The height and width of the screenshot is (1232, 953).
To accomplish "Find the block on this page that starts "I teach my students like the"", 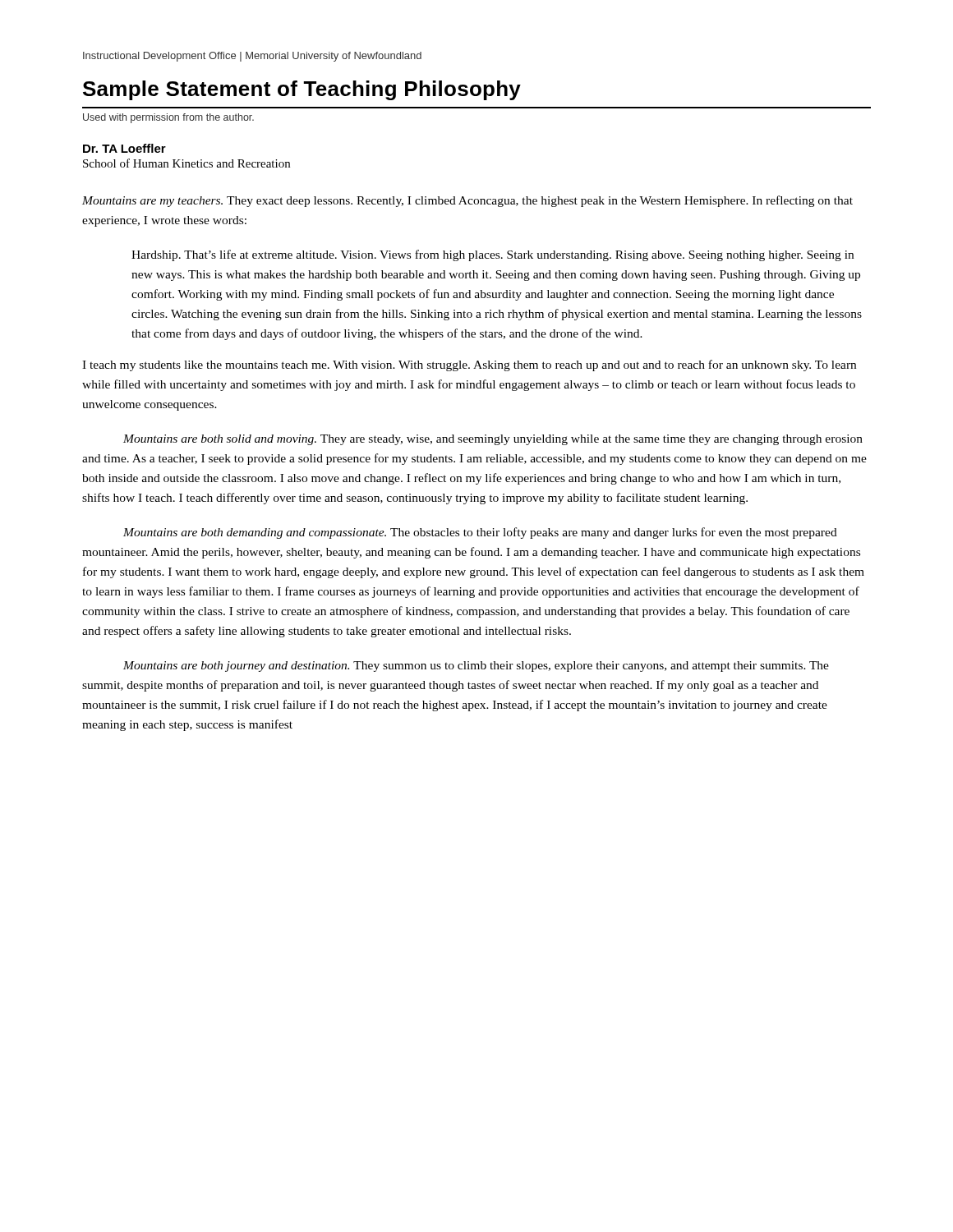I will (469, 384).
